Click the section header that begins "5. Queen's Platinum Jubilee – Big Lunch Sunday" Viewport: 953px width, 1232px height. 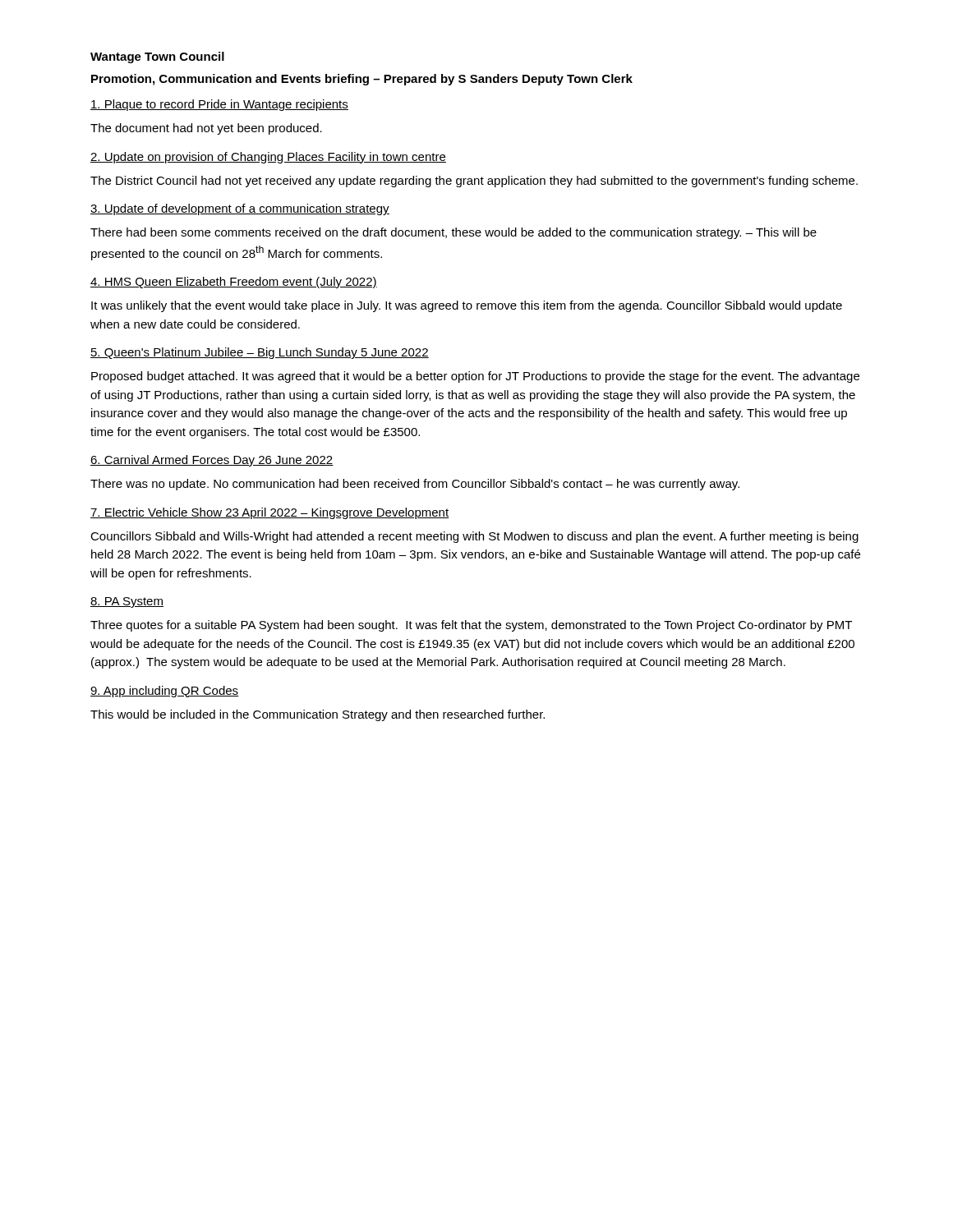click(259, 352)
